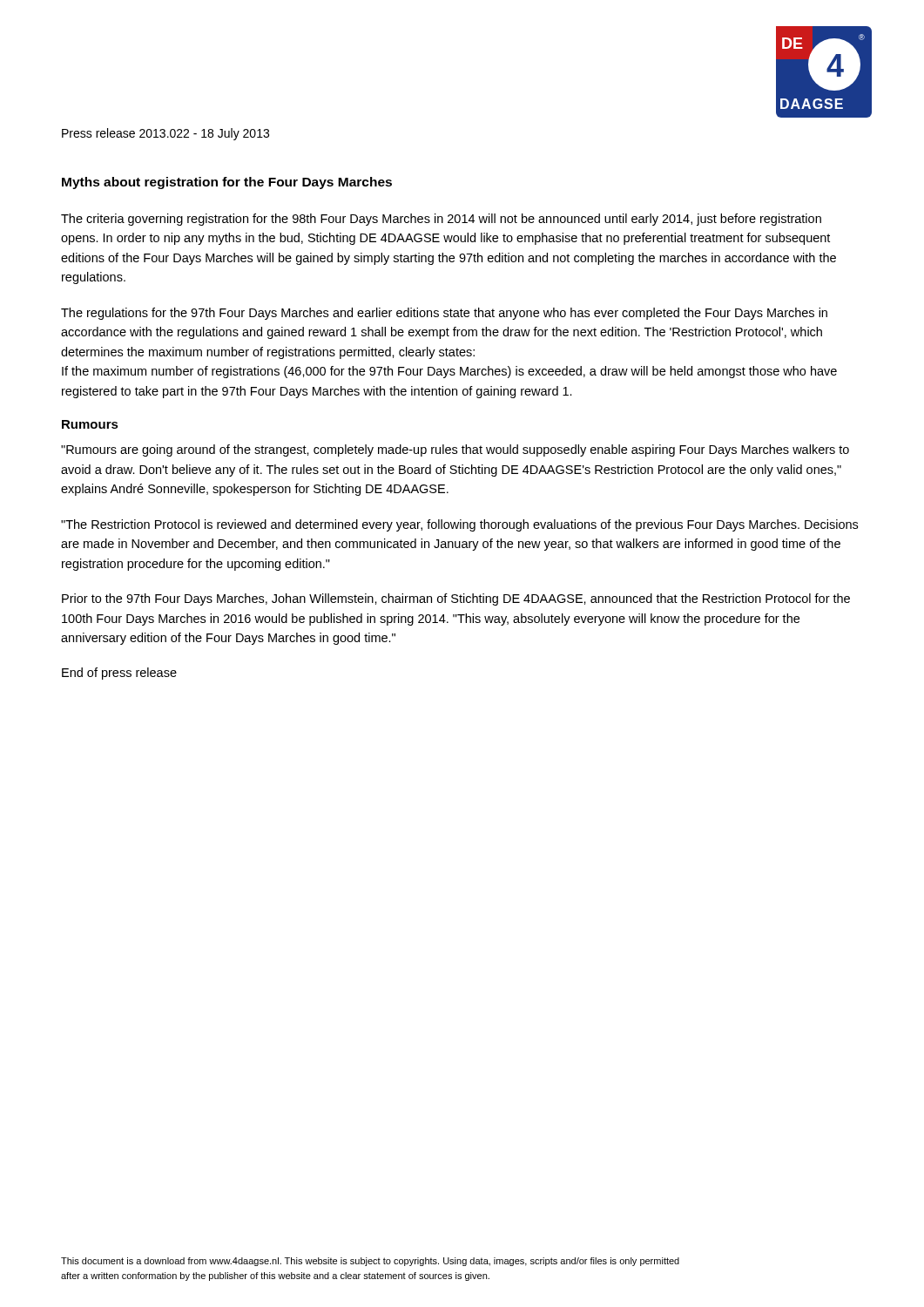
Task: Click on the passage starting "The criteria governing registration for"
Action: coord(462,248)
